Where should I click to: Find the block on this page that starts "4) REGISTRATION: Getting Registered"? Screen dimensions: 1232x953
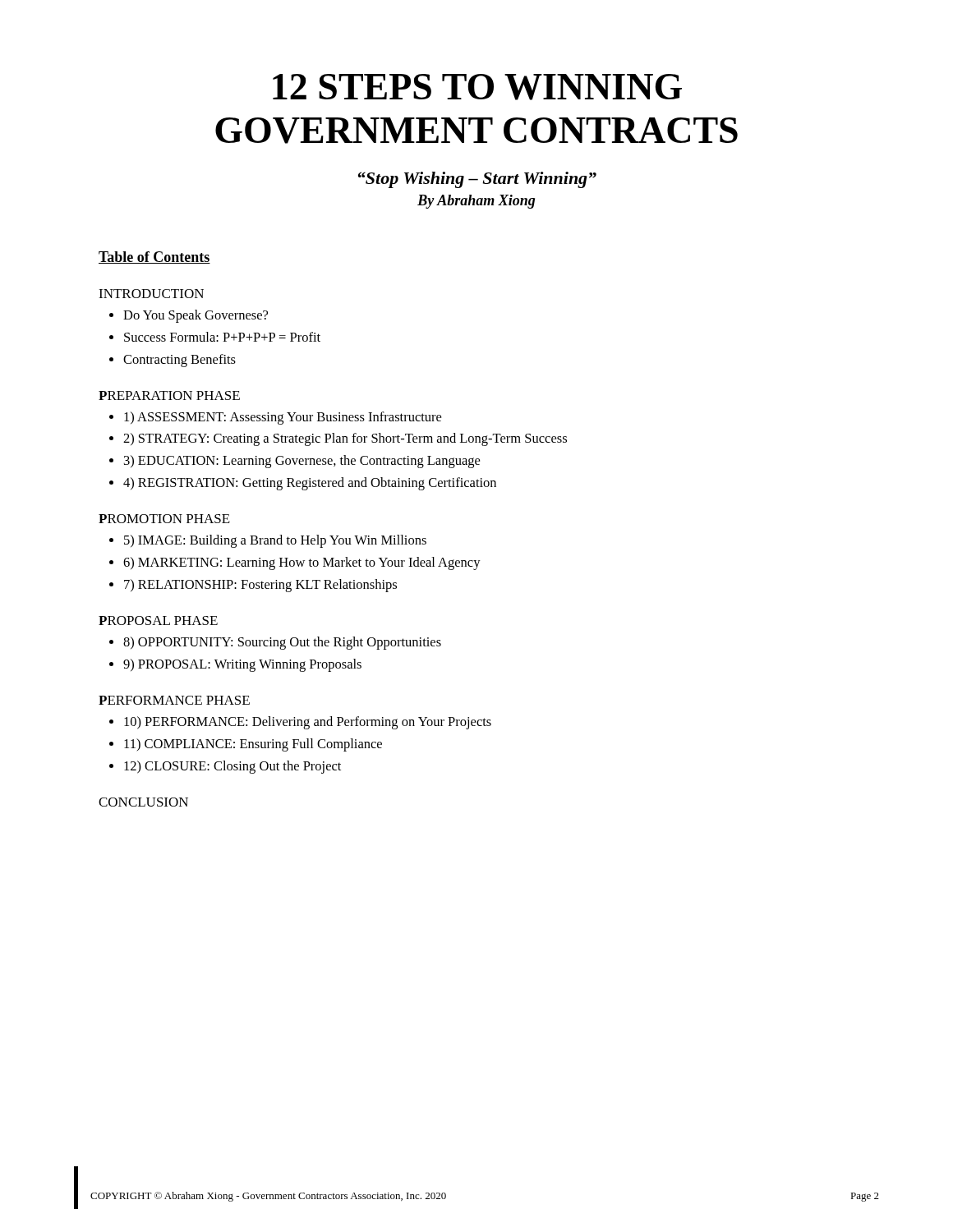click(489, 483)
